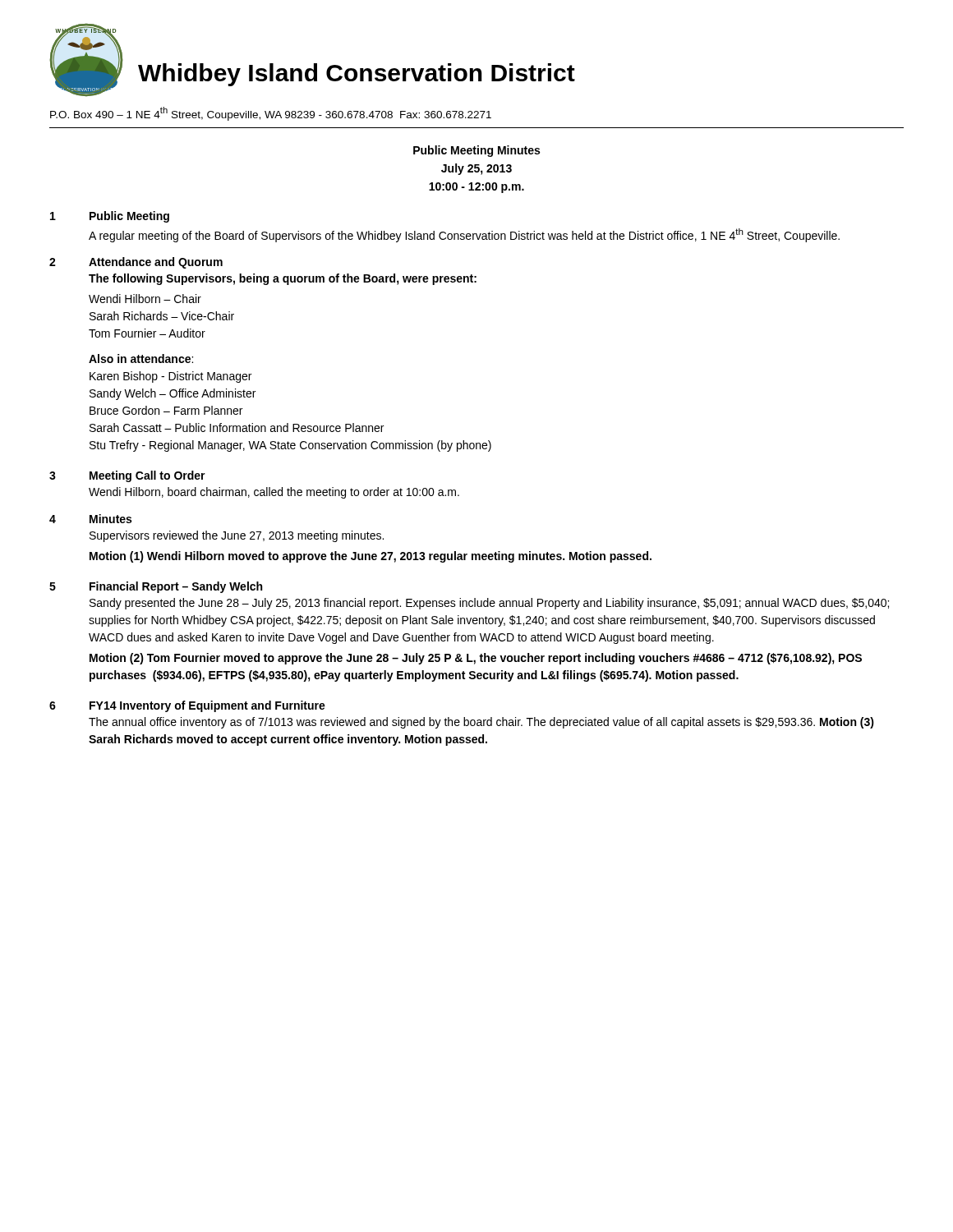Screen dimensions: 1232x953
Task: Locate the list item that says "Minutes Supervisors reviewed the June 27, 2013"
Action: coord(110,519)
